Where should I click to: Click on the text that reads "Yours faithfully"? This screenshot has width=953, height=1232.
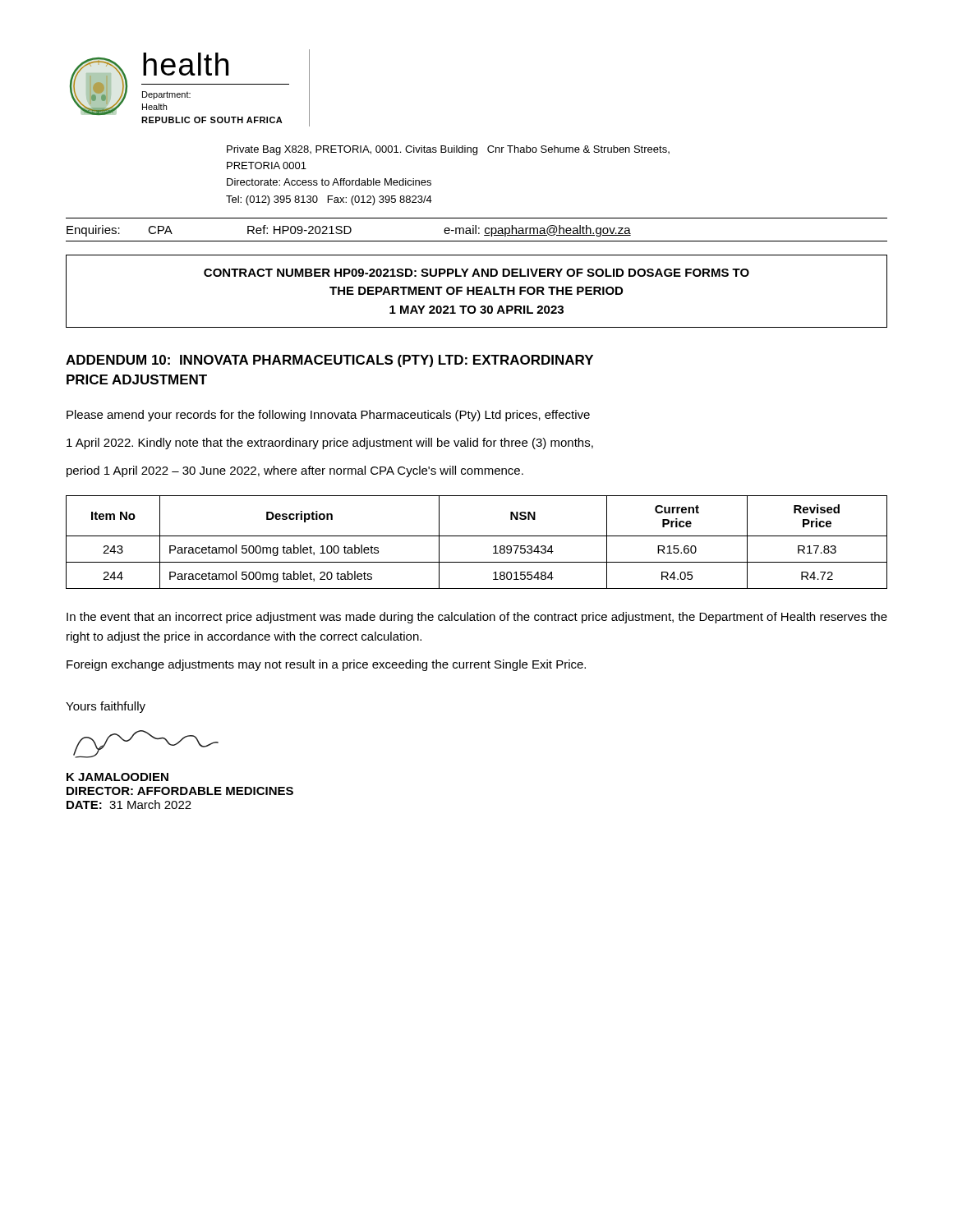[x=106, y=706]
